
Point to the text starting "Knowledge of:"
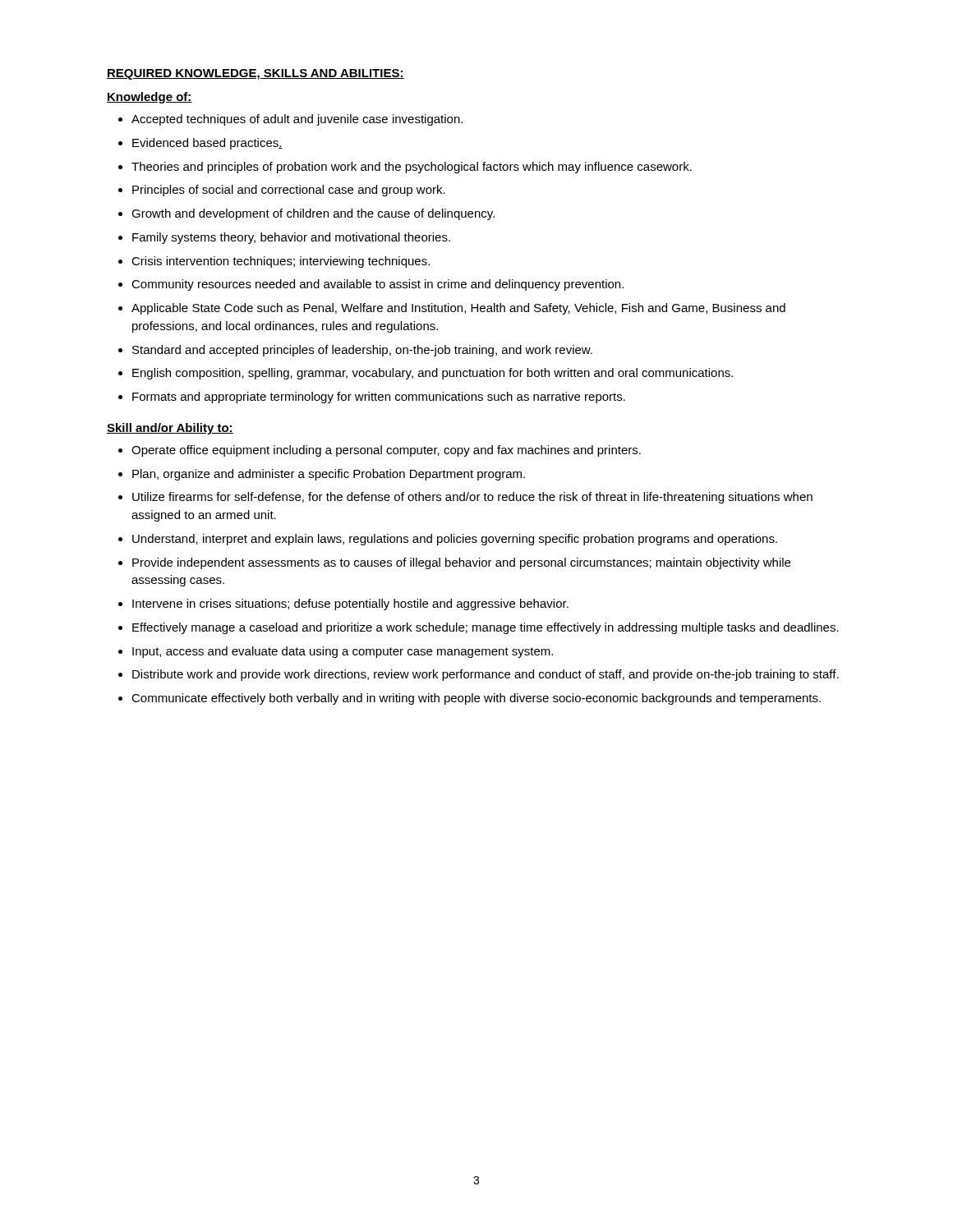[x=149, y=97]
